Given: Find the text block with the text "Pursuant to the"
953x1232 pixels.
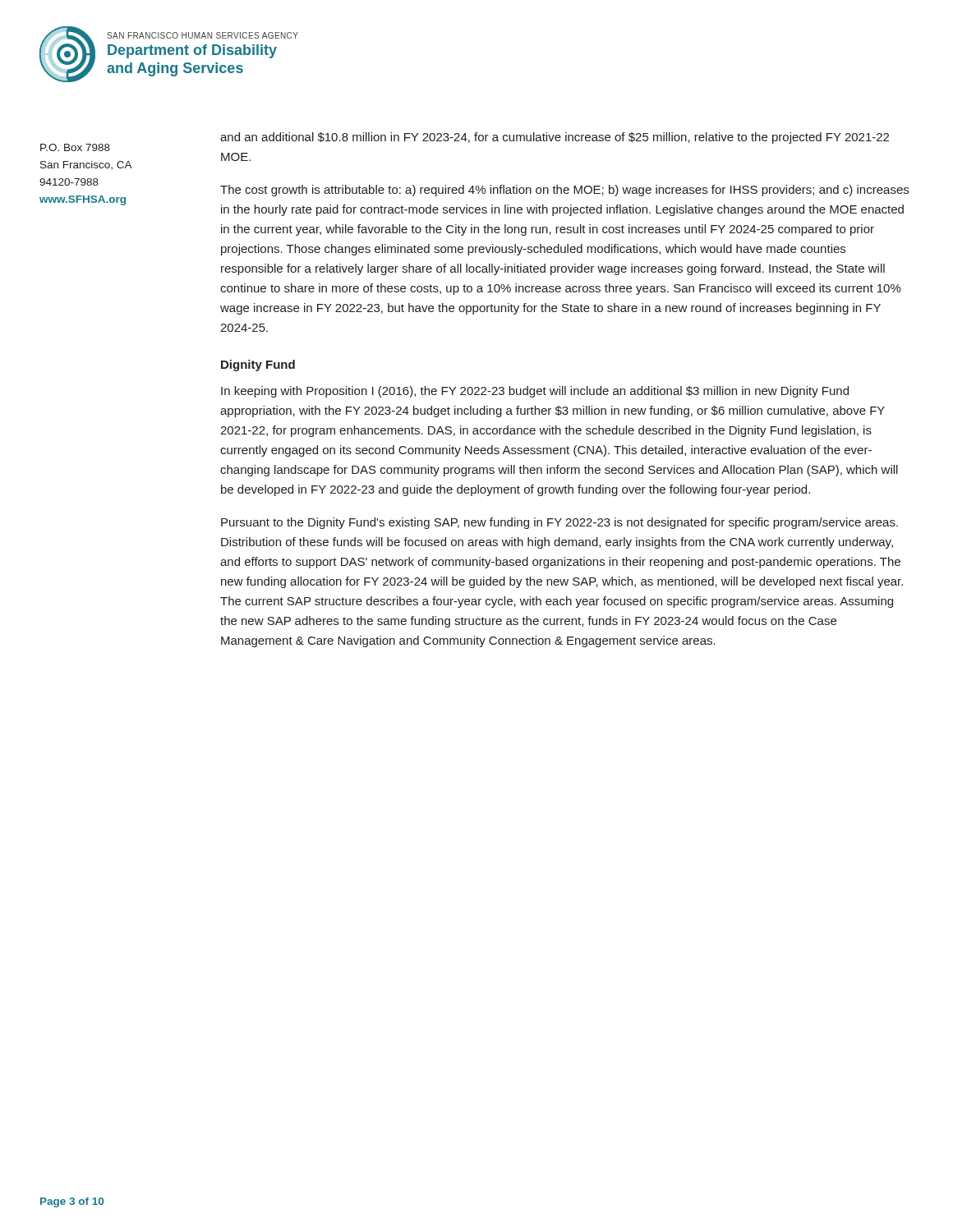Looking at the screenshot, I should click(x=562, y=581).
